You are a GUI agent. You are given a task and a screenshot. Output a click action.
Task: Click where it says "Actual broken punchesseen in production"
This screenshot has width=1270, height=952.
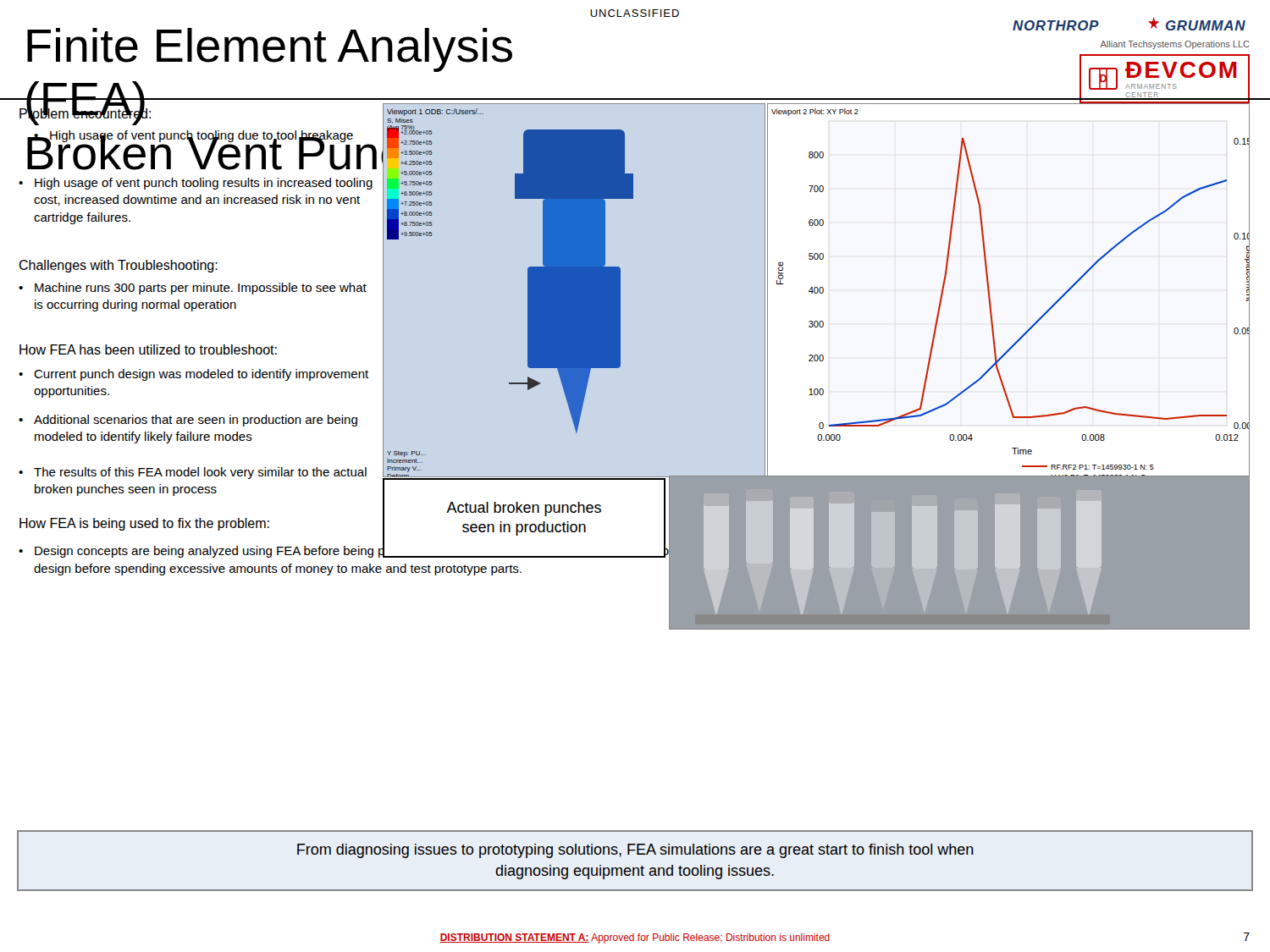524,517
